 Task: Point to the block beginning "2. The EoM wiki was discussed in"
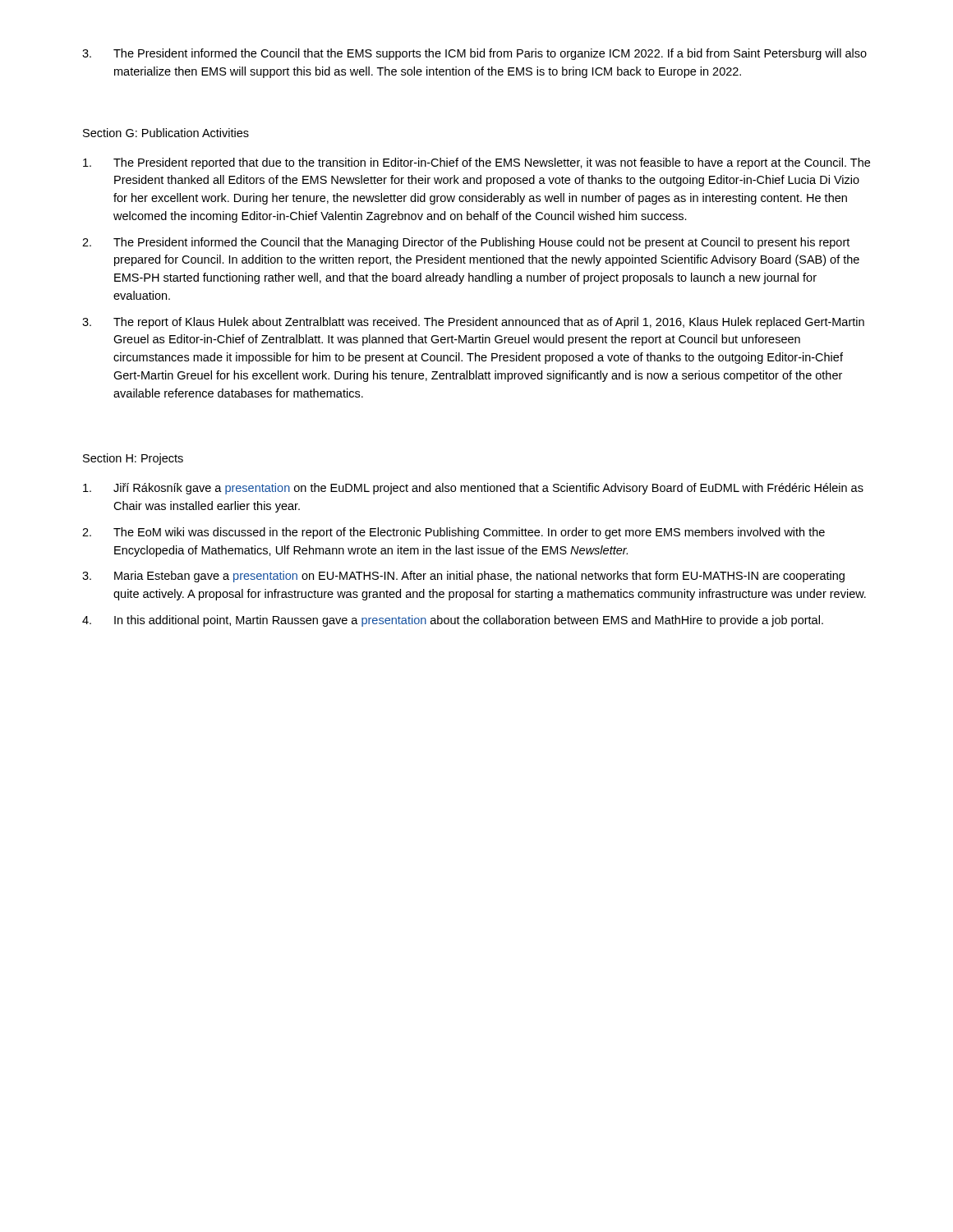476,542
